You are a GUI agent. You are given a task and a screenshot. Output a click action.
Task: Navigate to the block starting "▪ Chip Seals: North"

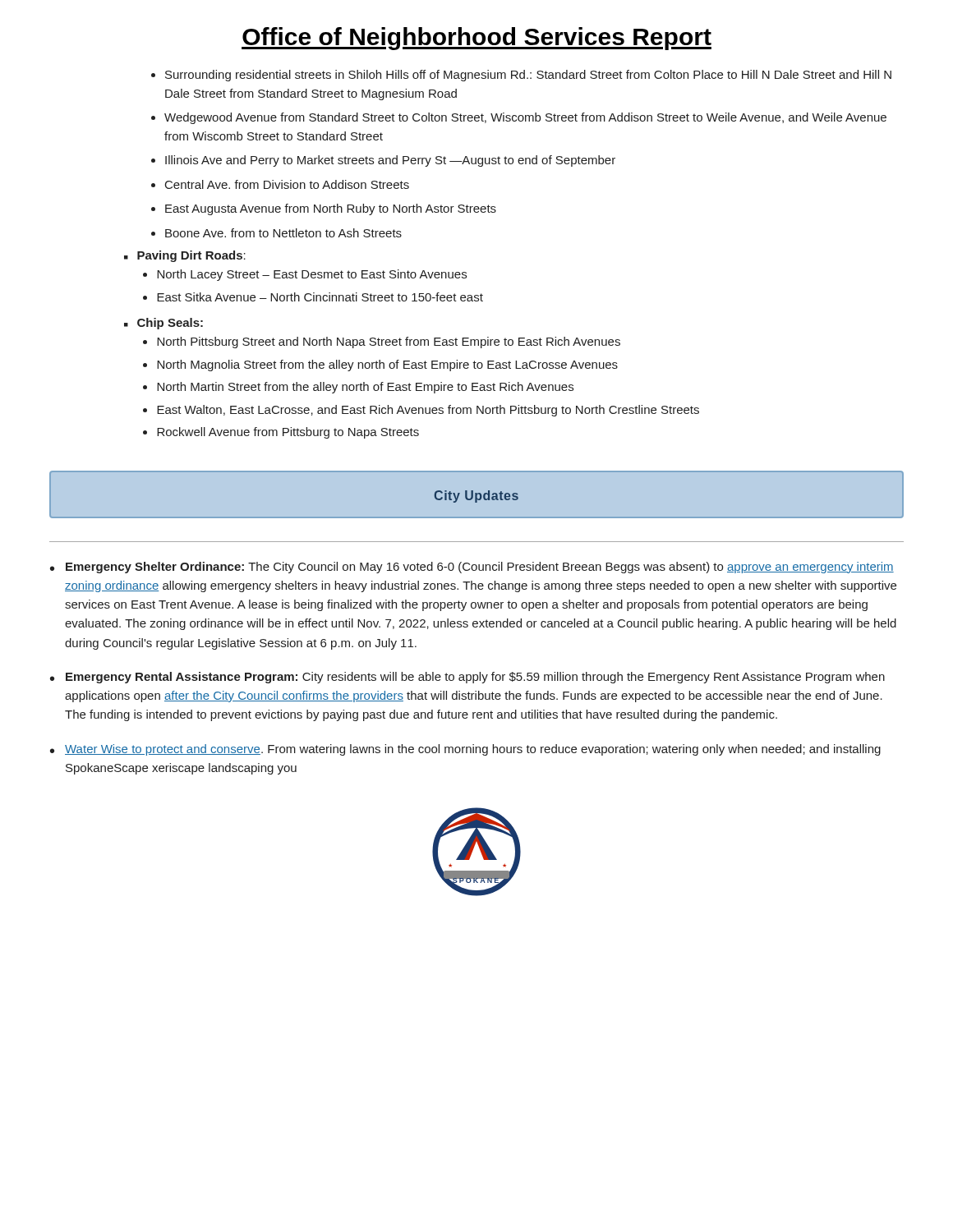(513, 381)
